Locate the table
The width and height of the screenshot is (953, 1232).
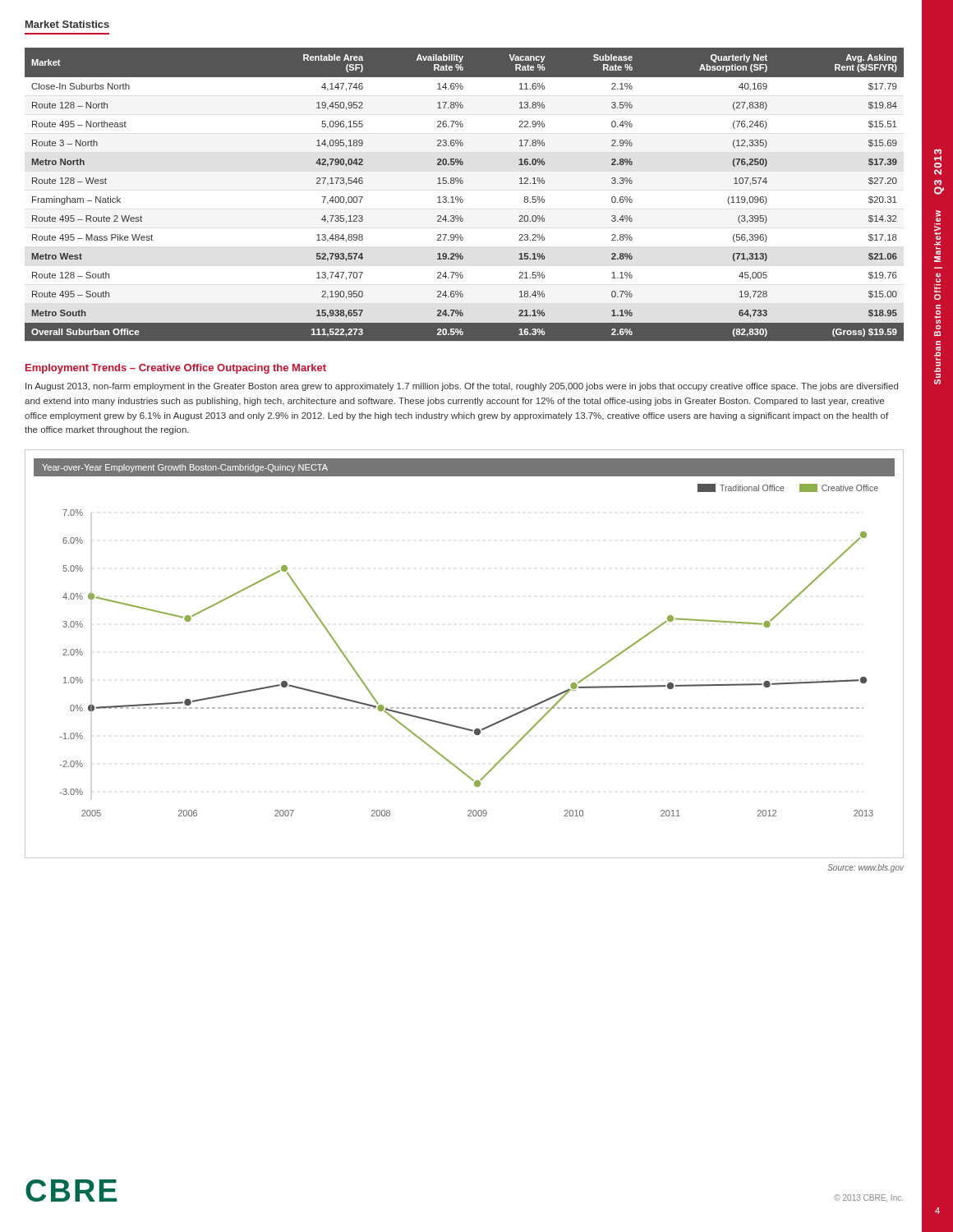[464, 195]
